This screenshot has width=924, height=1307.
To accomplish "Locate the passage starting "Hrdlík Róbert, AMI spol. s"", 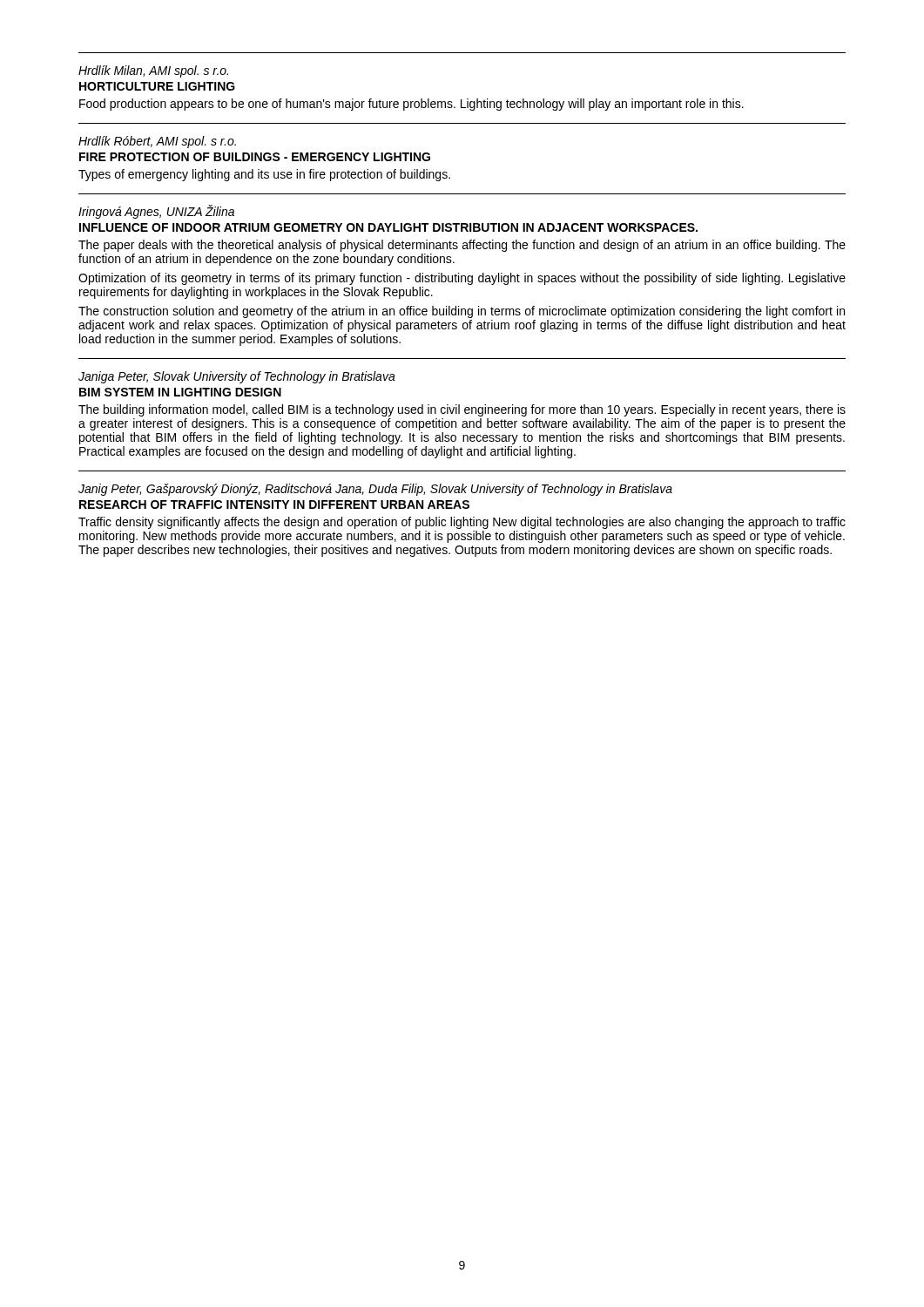I will pos(158,141).
